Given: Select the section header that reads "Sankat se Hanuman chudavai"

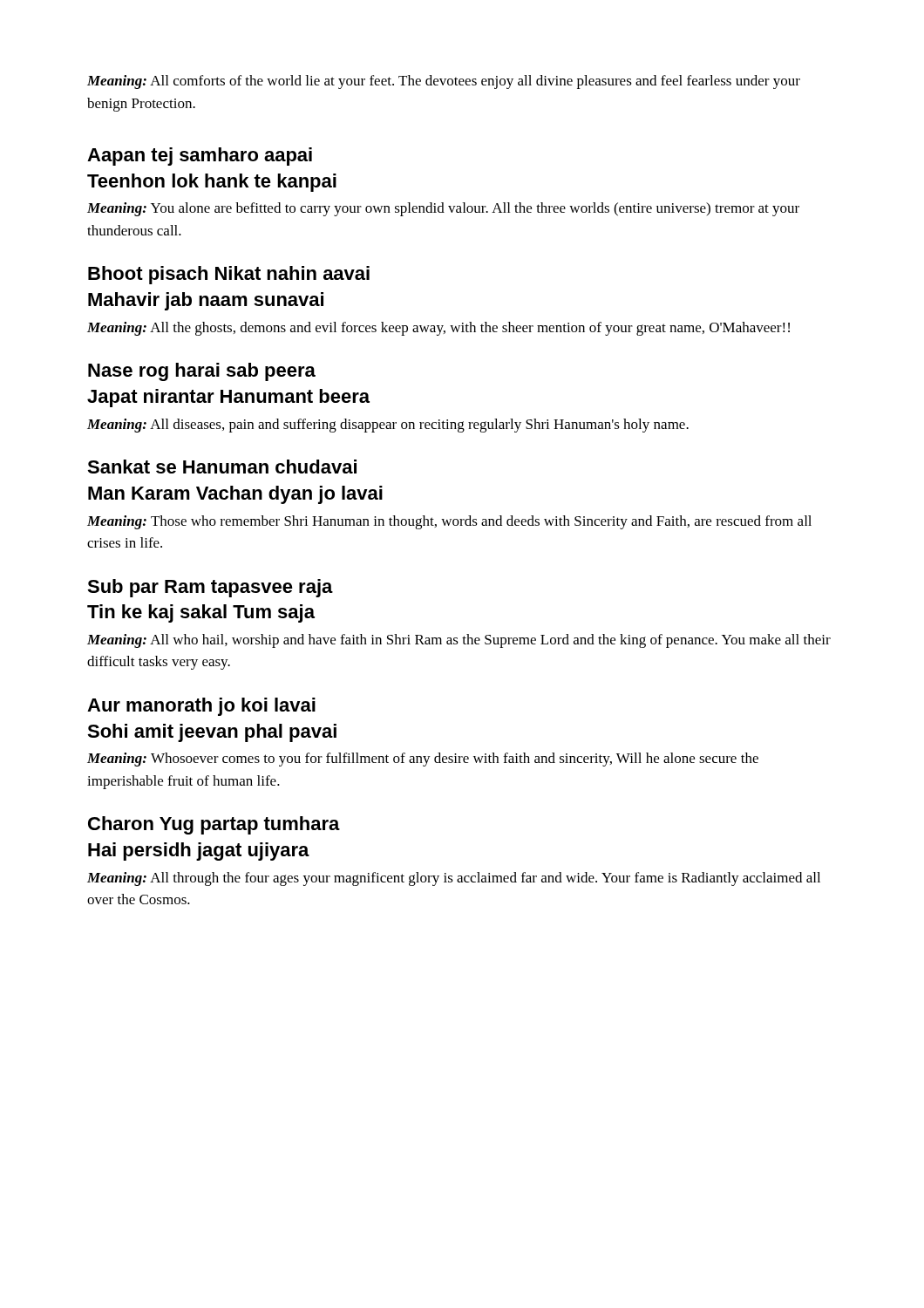Looking at the screenshot, I should pyautogui.click(x=235, y=480).
